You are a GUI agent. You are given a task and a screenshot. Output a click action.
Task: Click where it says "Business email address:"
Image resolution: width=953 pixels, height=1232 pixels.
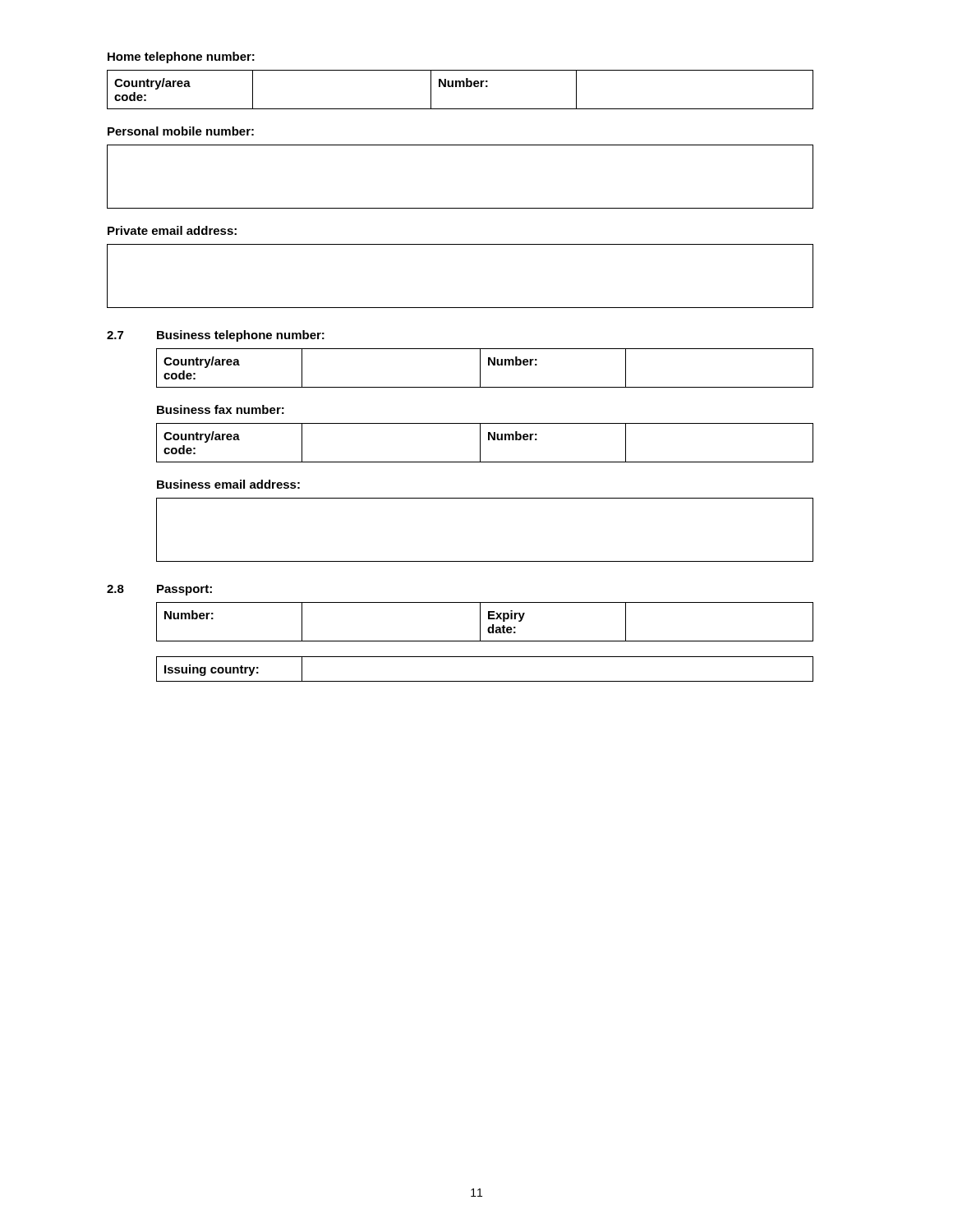click(x=228, y=484)
